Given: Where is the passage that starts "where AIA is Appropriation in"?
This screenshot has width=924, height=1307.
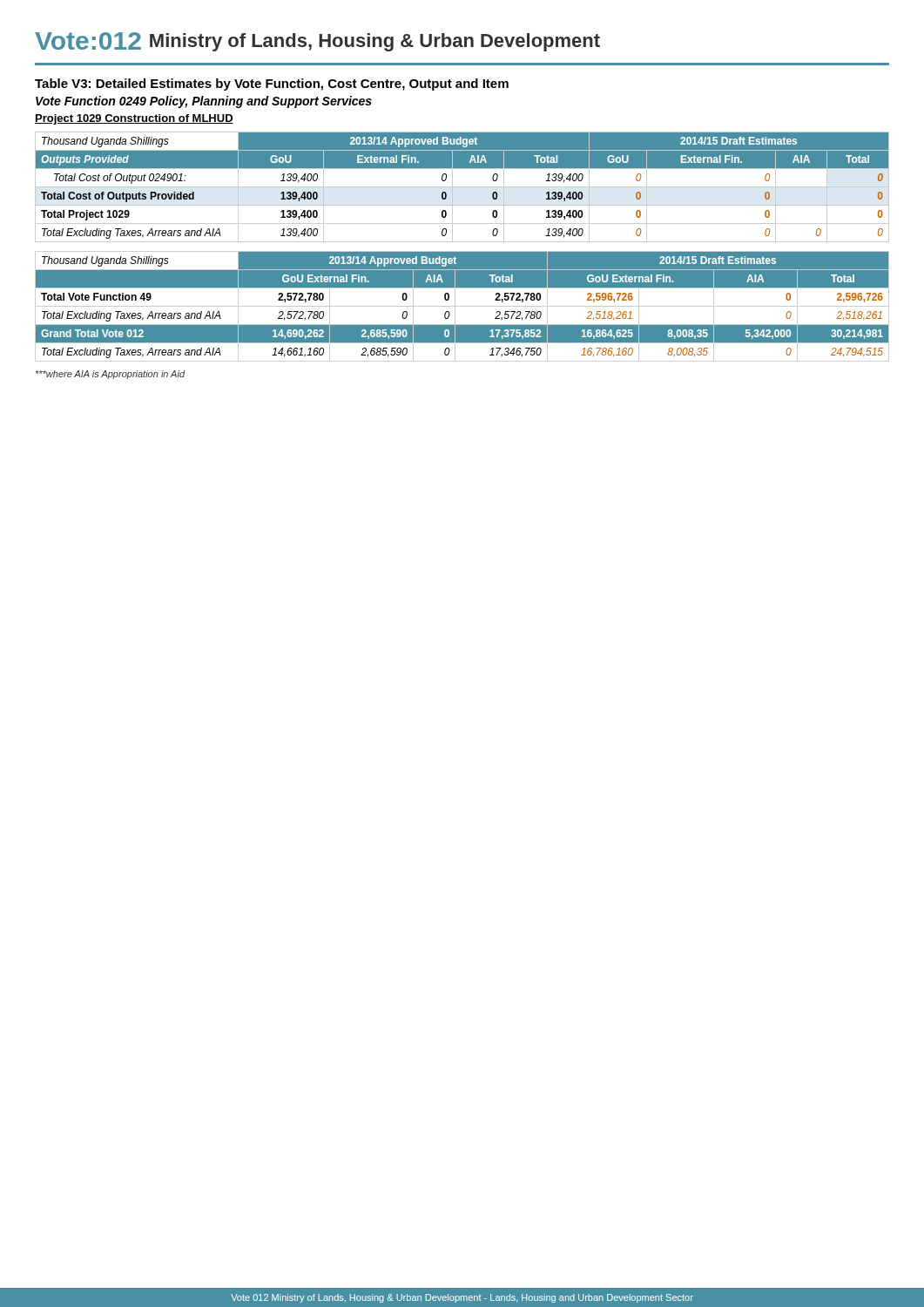Looking at the screenshot, I should click(x=110, y=374).
